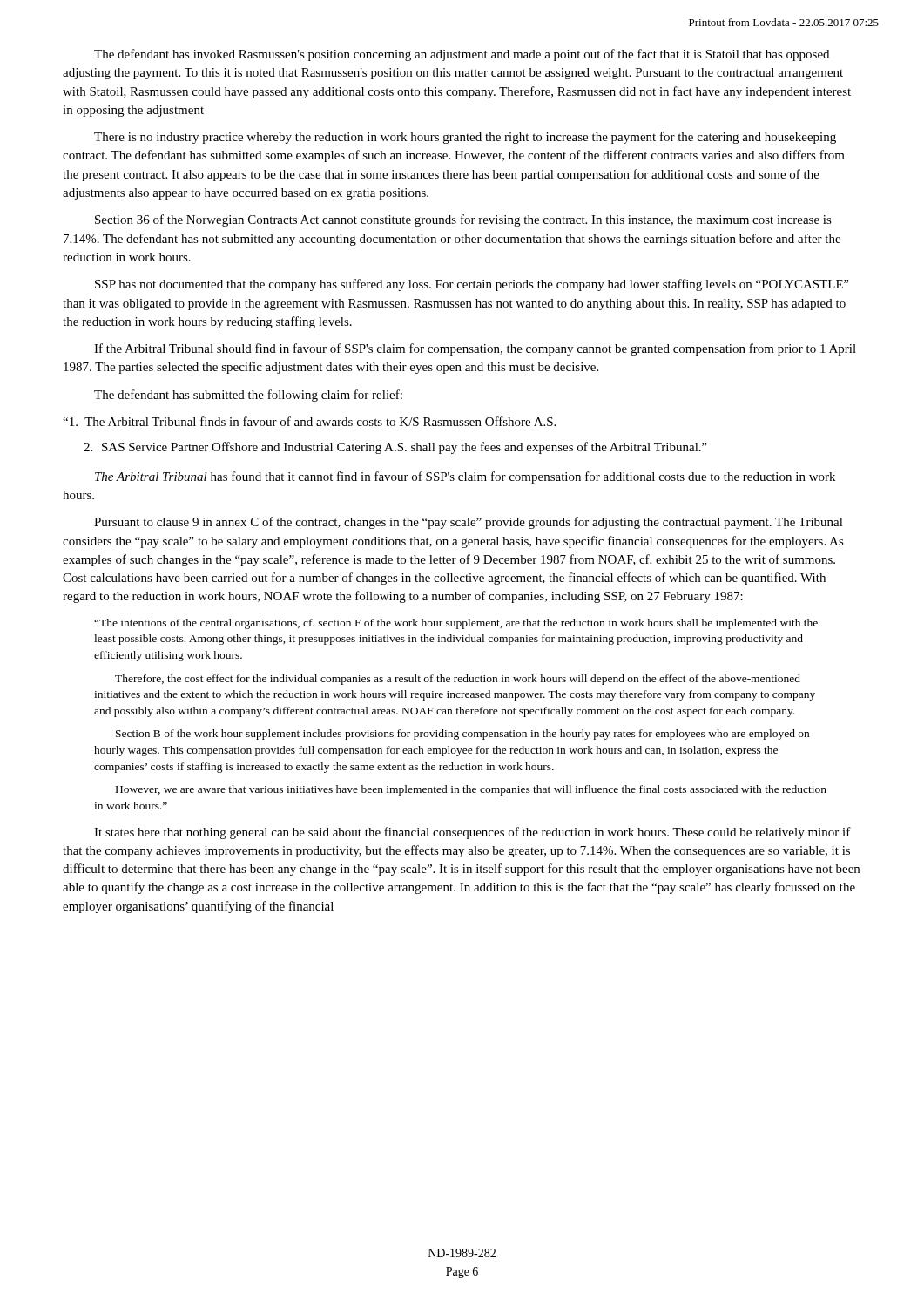Image resolution: width=924 pixels, height=1307 pixels.
Task: Locate the block starting "If the Arbitral Tribunal should"
Action: point(459,358)
